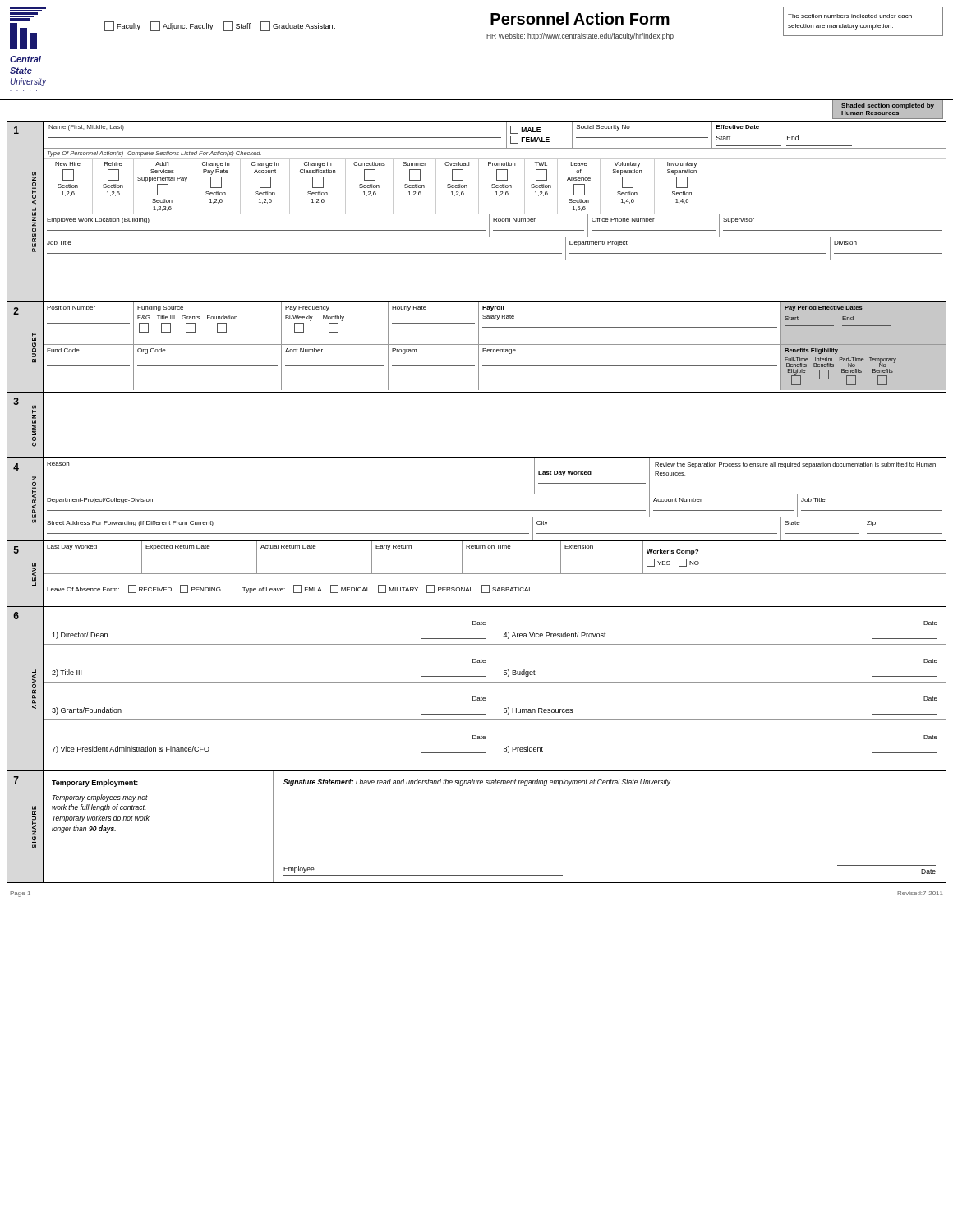The height and width of the screenshot is (1232, 953).
Task: Click on the table containing "4 SEPARATION Reason"
Action: (476, 500)
